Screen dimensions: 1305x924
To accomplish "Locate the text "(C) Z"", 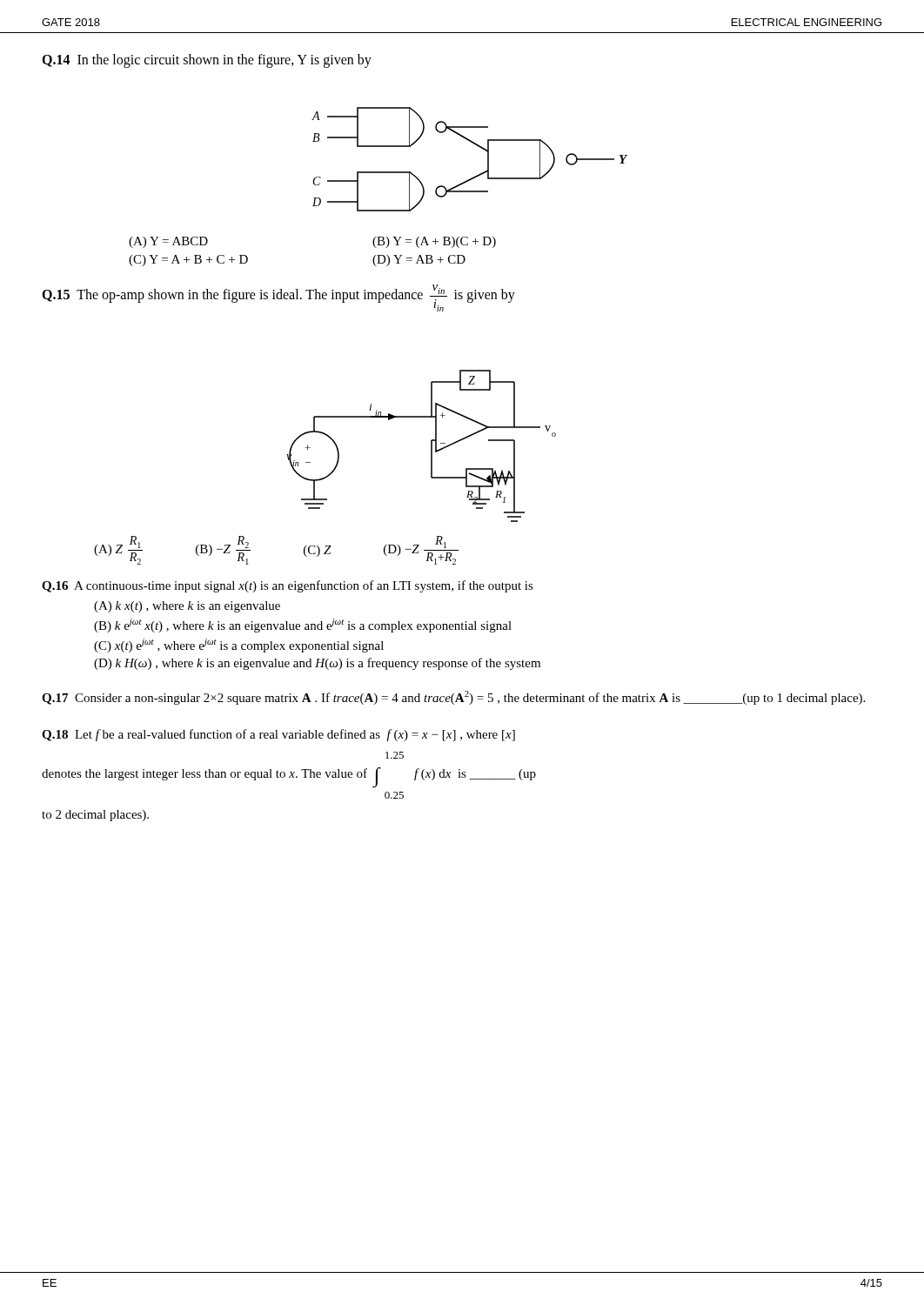I will [317, 550].
